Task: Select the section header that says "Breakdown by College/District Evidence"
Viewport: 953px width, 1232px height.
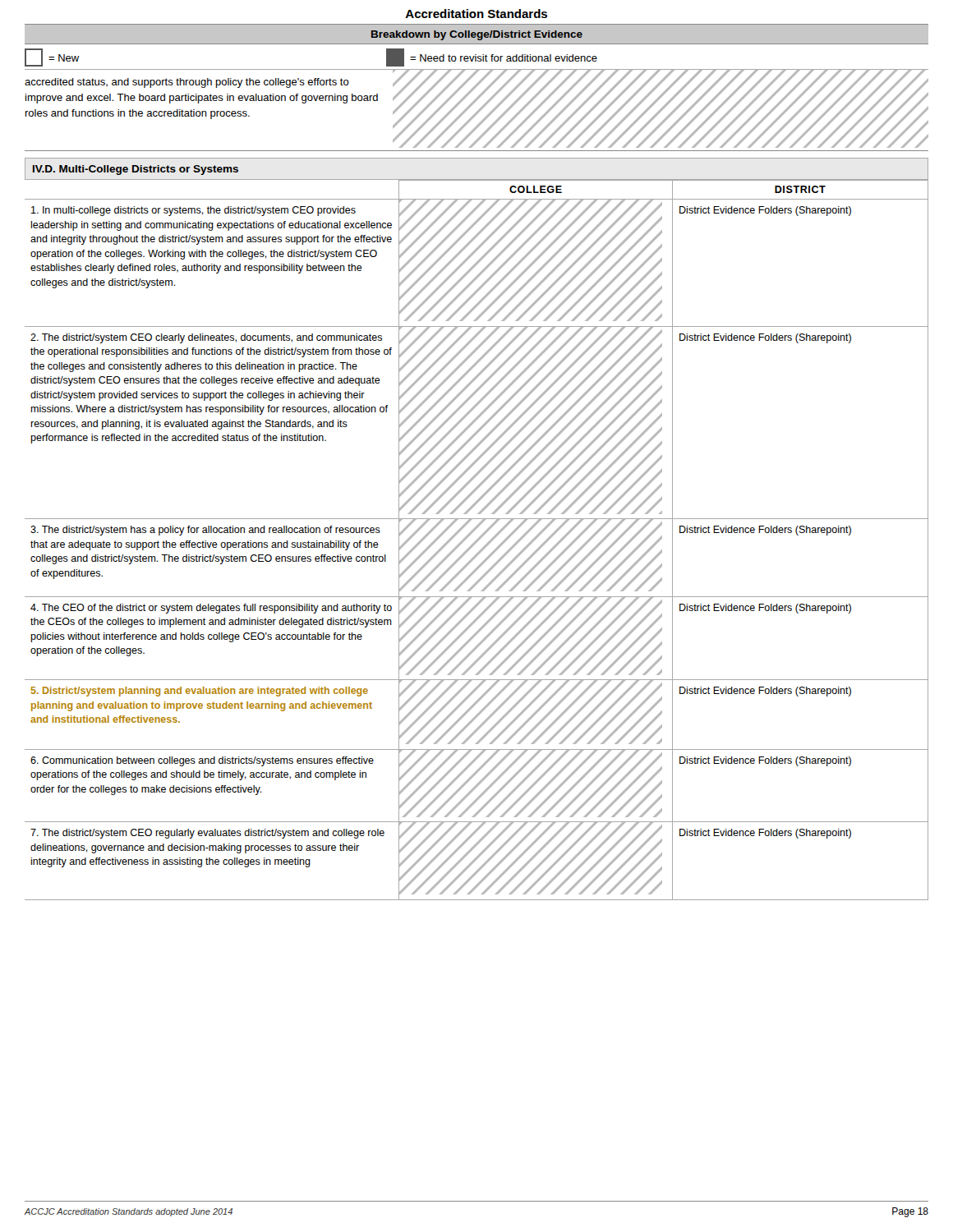Action: click(476, 34)
